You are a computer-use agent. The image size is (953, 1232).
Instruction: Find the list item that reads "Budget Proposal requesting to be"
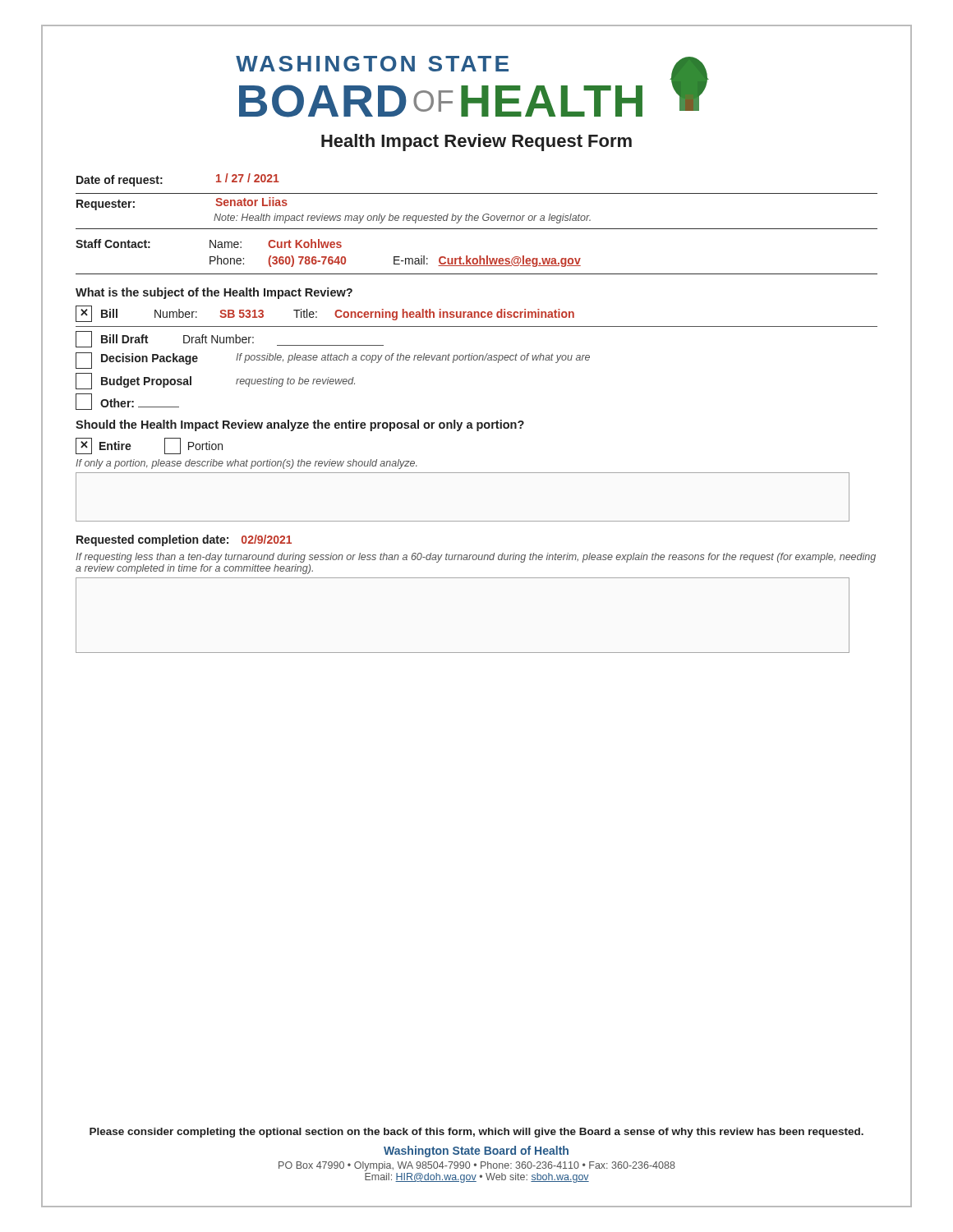(134, 381)
